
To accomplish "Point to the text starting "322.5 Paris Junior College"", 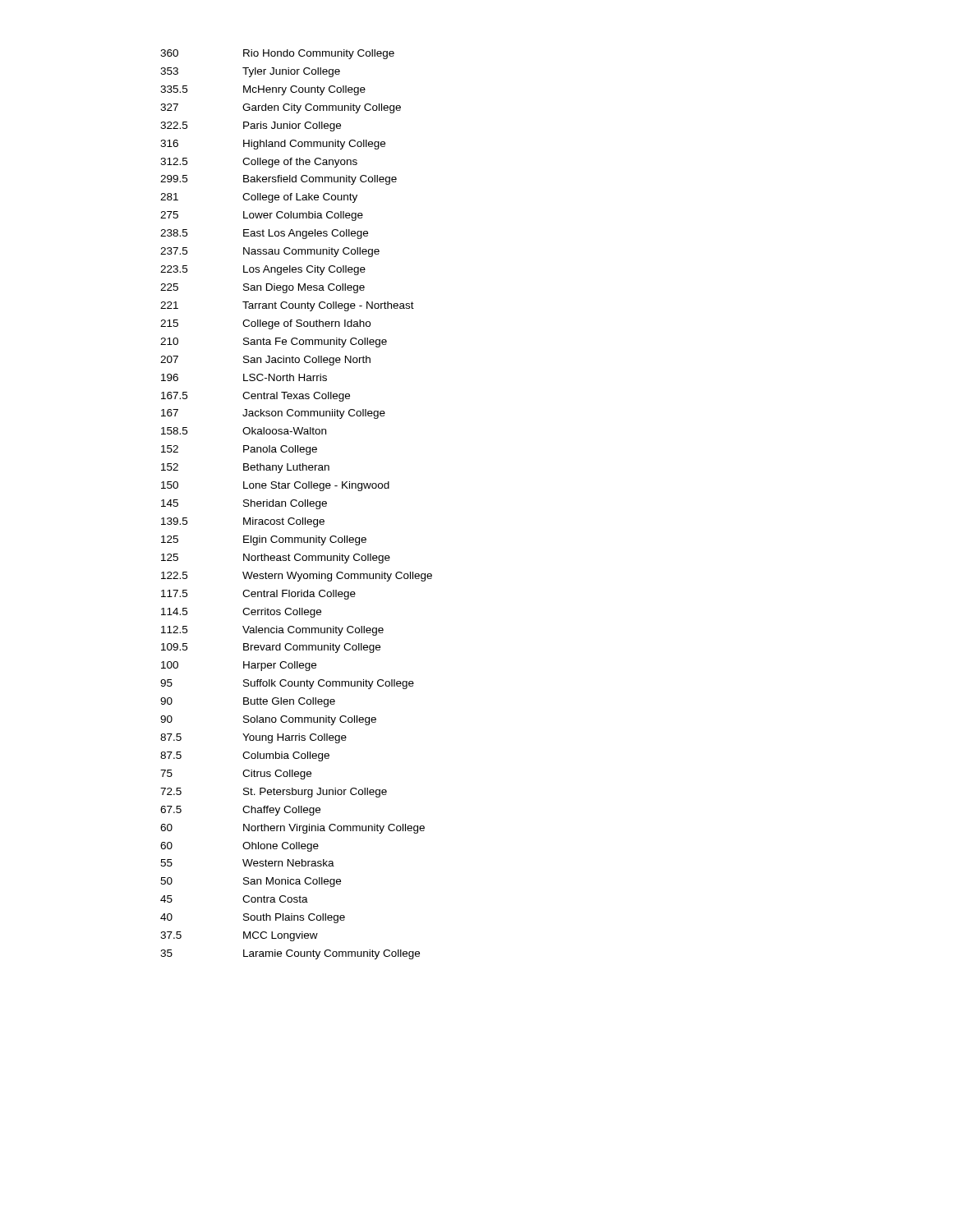I will coord(251,126).
